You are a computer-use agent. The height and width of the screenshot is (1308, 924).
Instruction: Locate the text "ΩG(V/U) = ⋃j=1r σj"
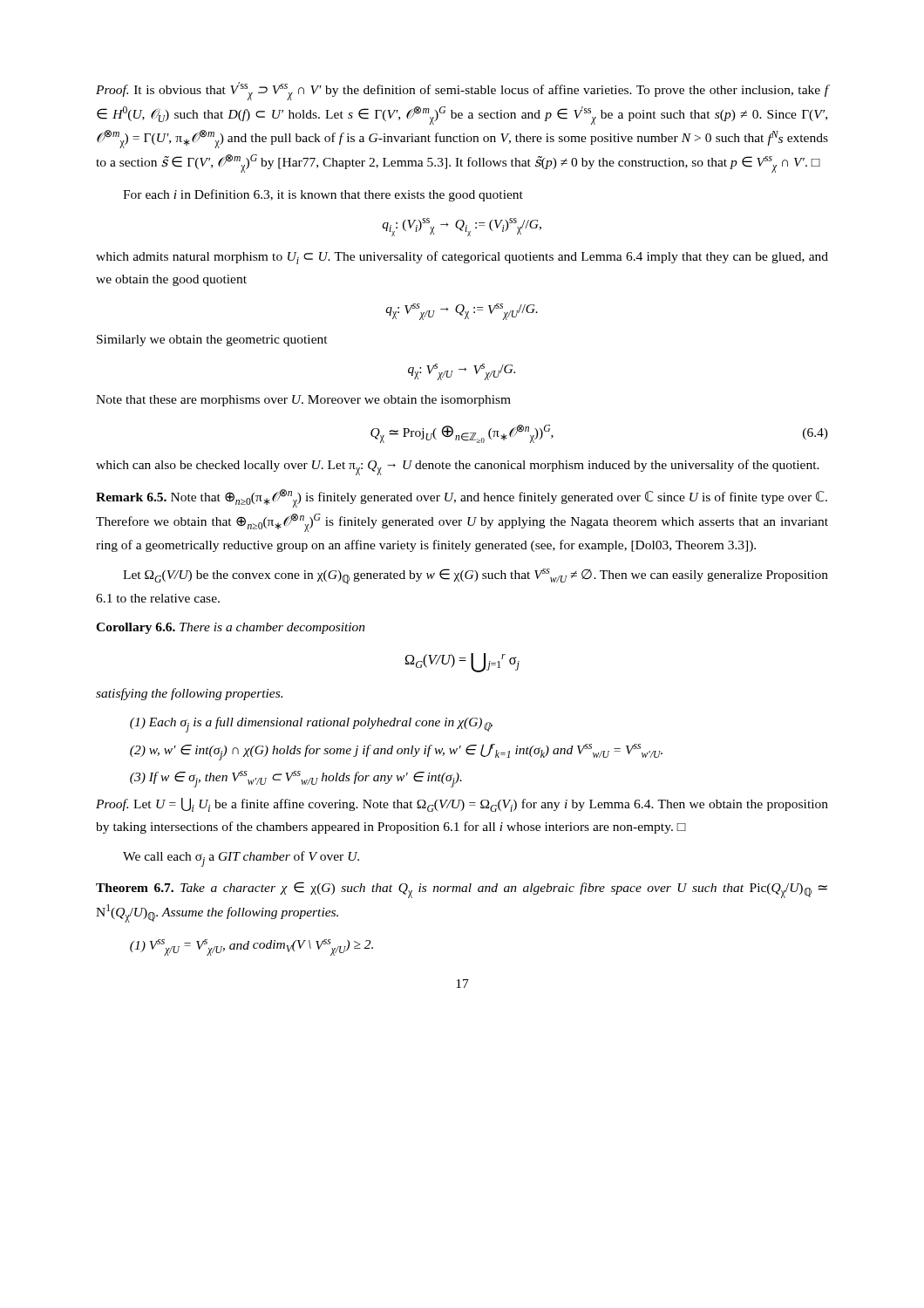click(x=462, y=661)
